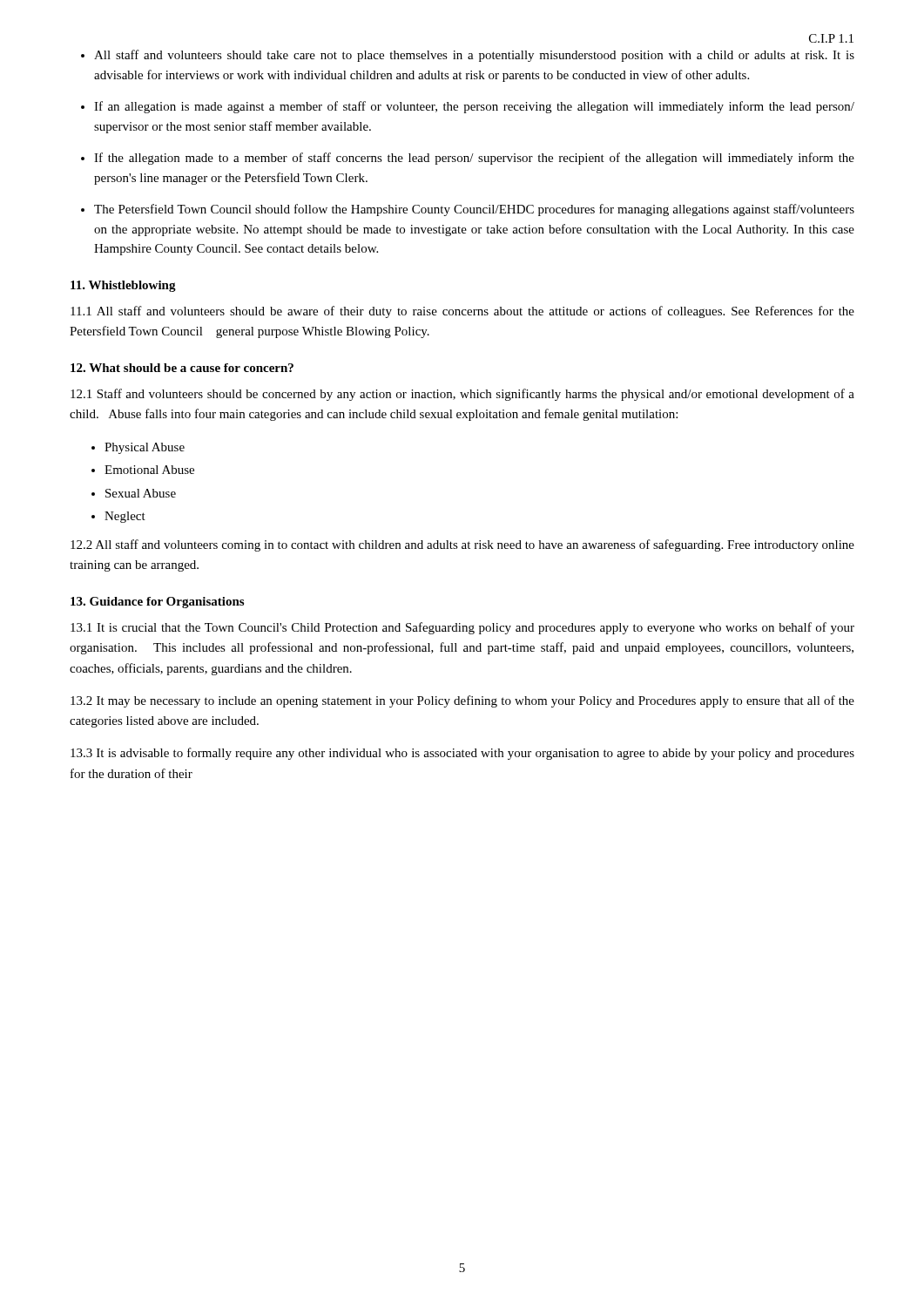Locate the text starting "1 All staff and volunteers should be"
The height and width of the screenshot is (1307, 924).
click(462, 321)
